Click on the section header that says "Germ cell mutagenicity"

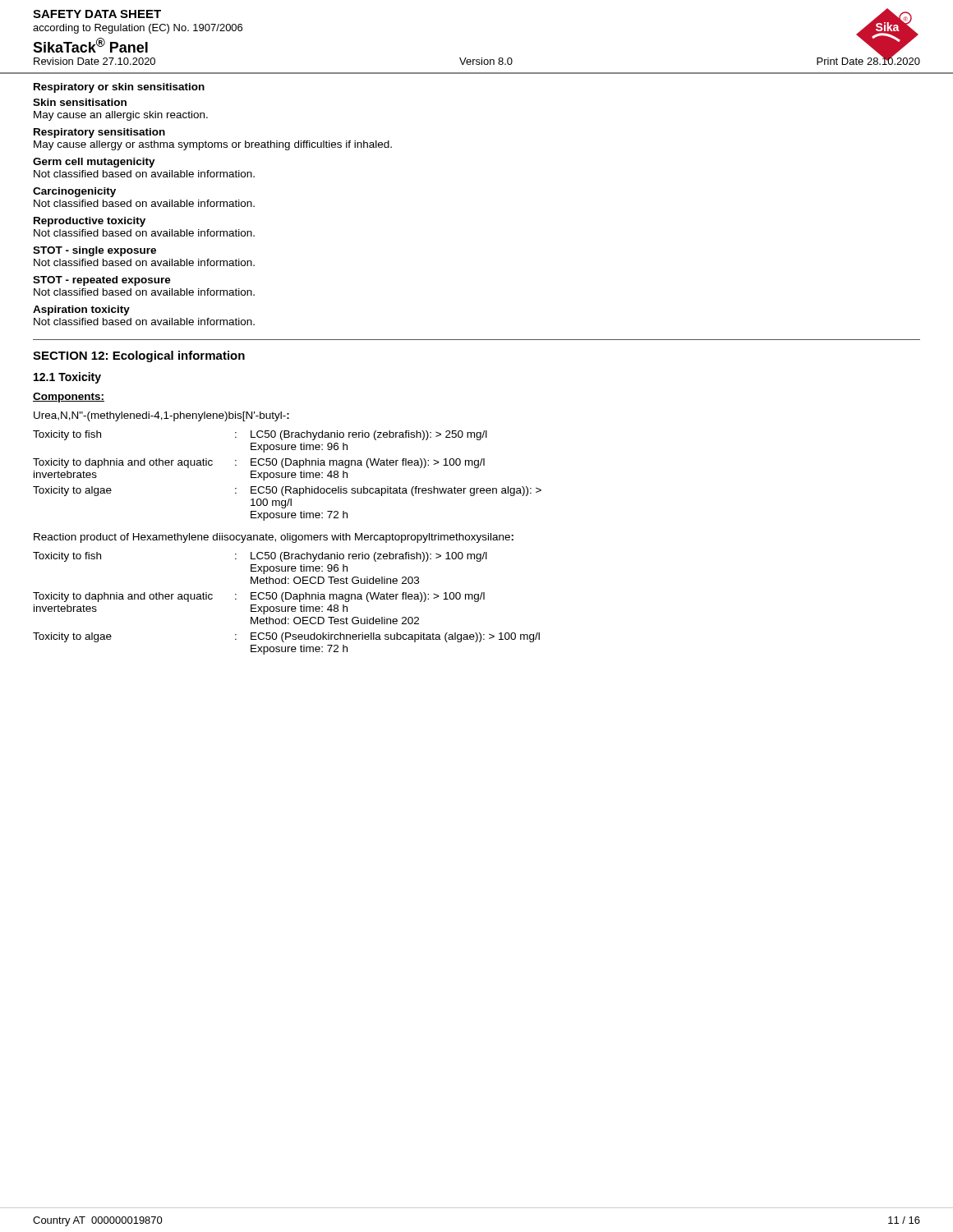(x=94, y=161)
